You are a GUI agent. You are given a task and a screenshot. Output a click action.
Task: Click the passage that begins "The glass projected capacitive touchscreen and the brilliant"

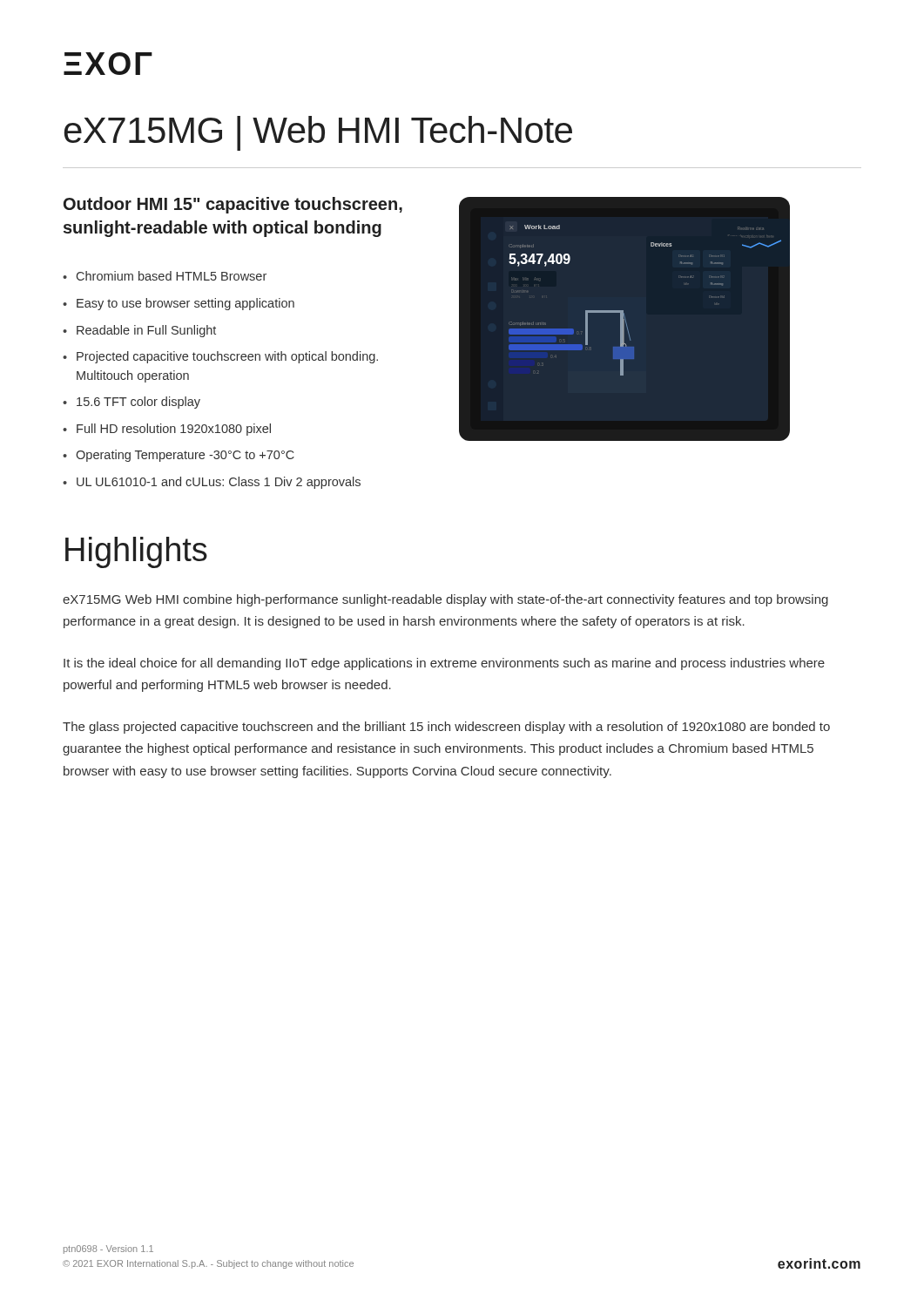coord(462,749)
